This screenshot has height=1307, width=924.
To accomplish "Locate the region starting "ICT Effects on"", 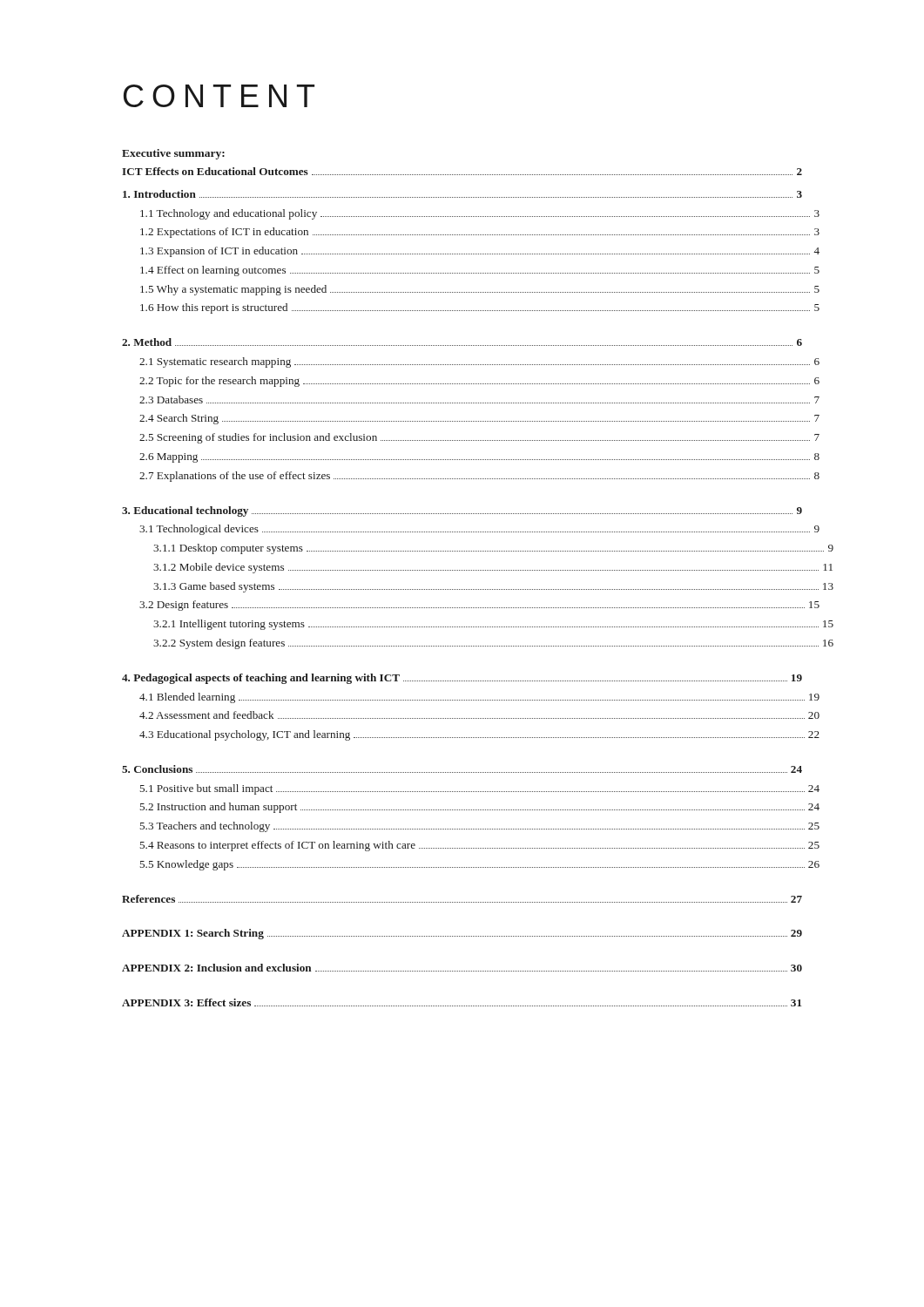I will pyautogui.click(x=462, y=172).
